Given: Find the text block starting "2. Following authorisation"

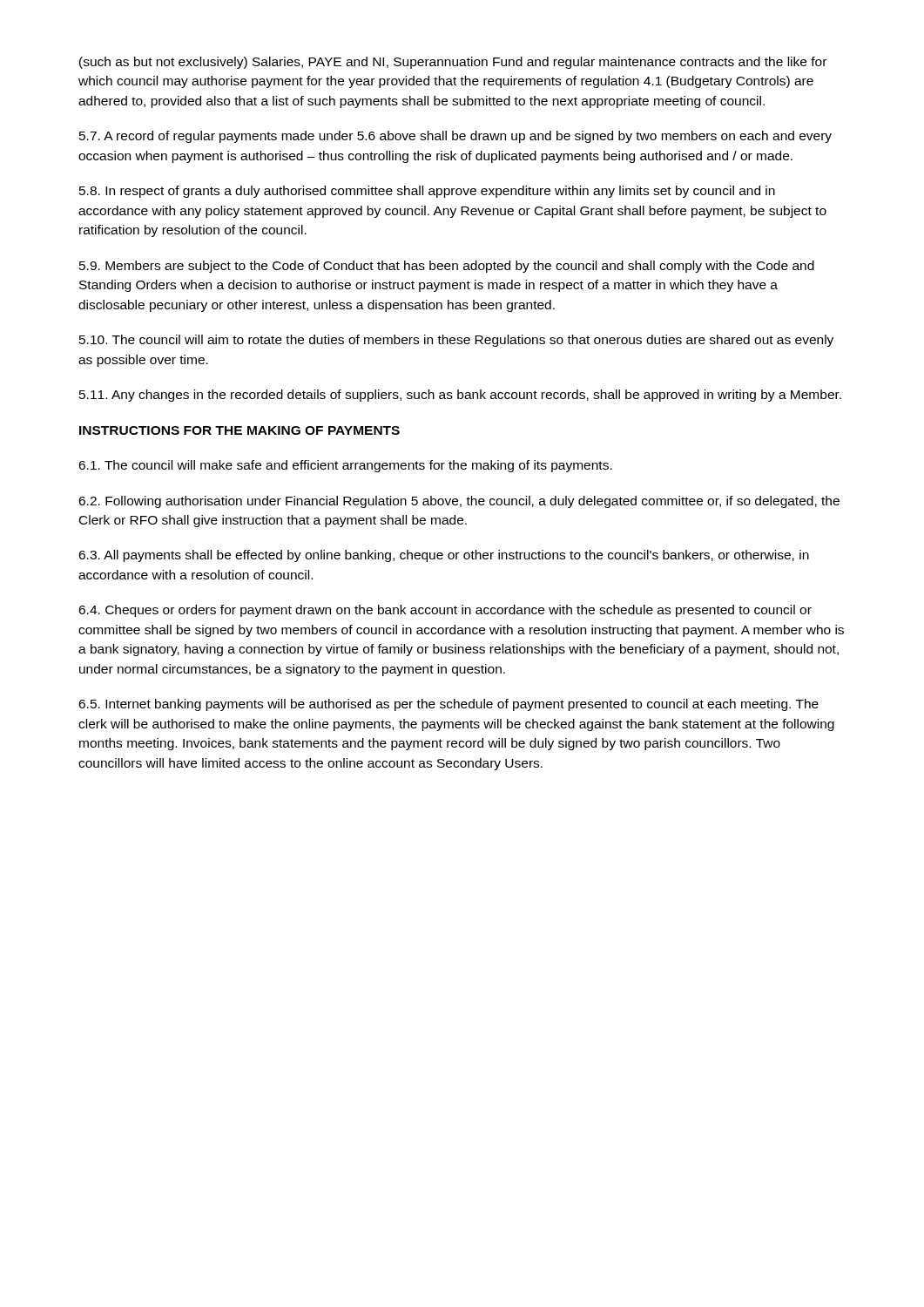Looking at the screenshot, I should [x=459, y=510].
